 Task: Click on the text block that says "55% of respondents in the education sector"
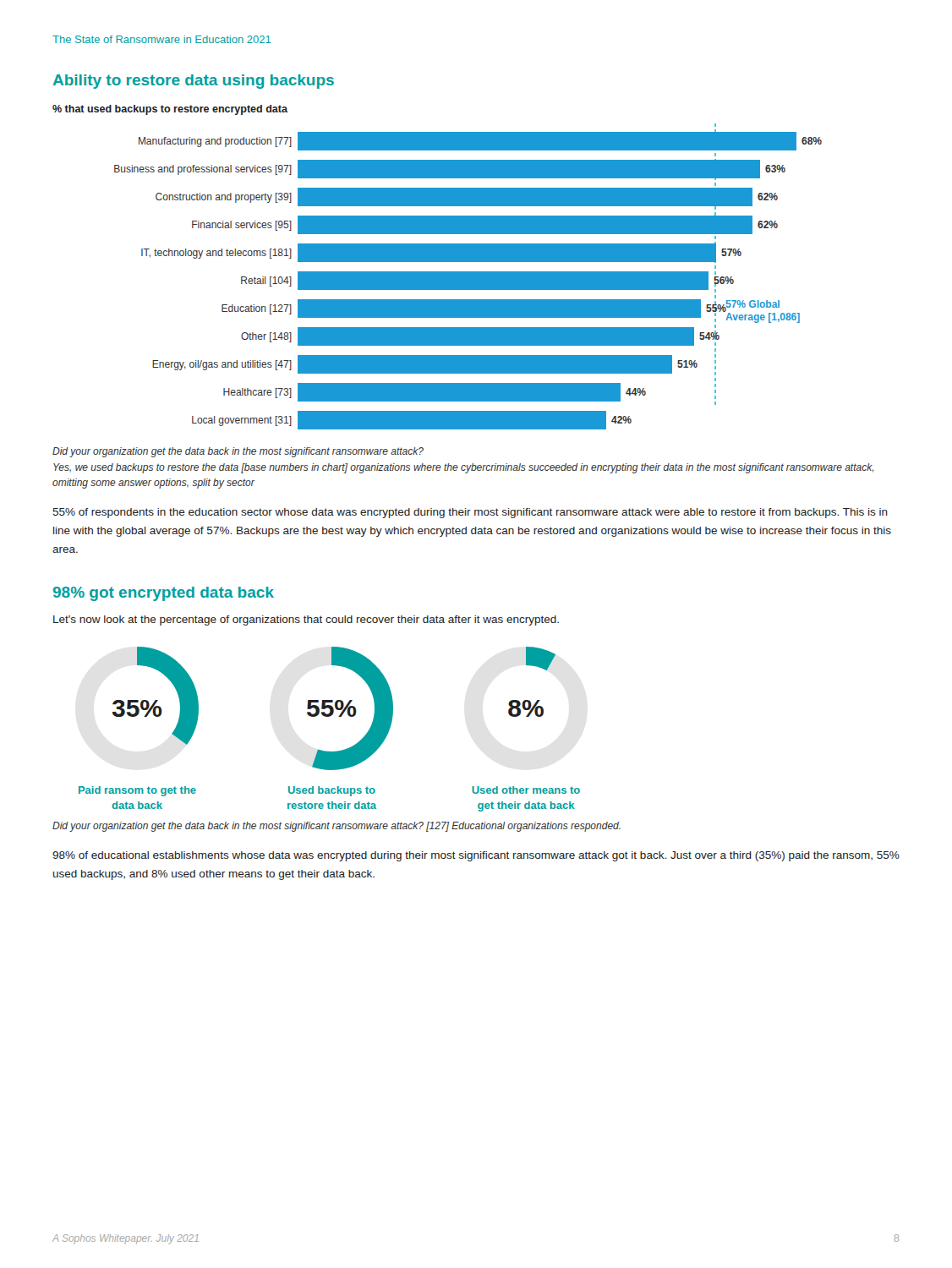pos(472,530)
